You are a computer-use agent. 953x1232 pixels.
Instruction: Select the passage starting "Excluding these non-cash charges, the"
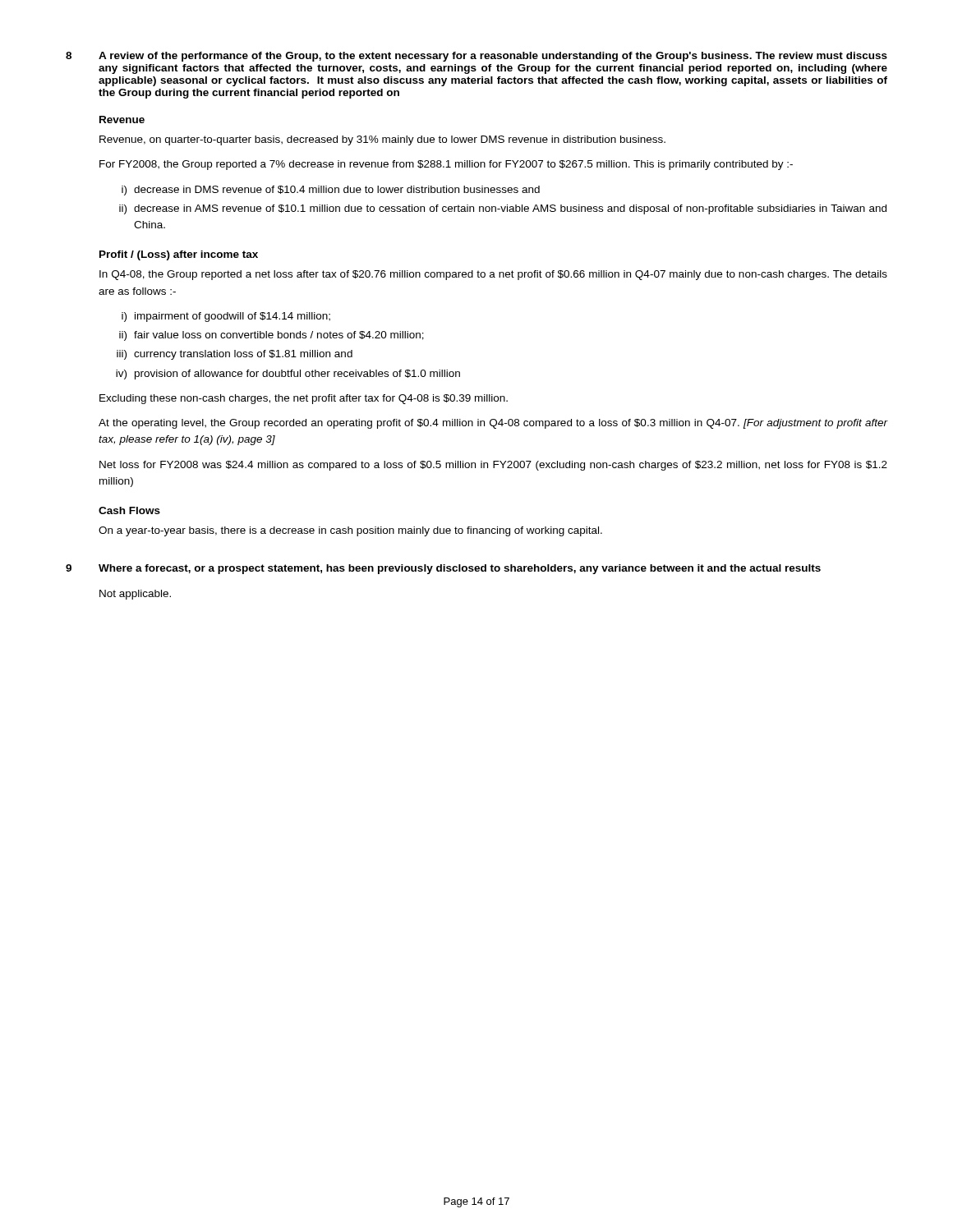[x=304, y=398]
